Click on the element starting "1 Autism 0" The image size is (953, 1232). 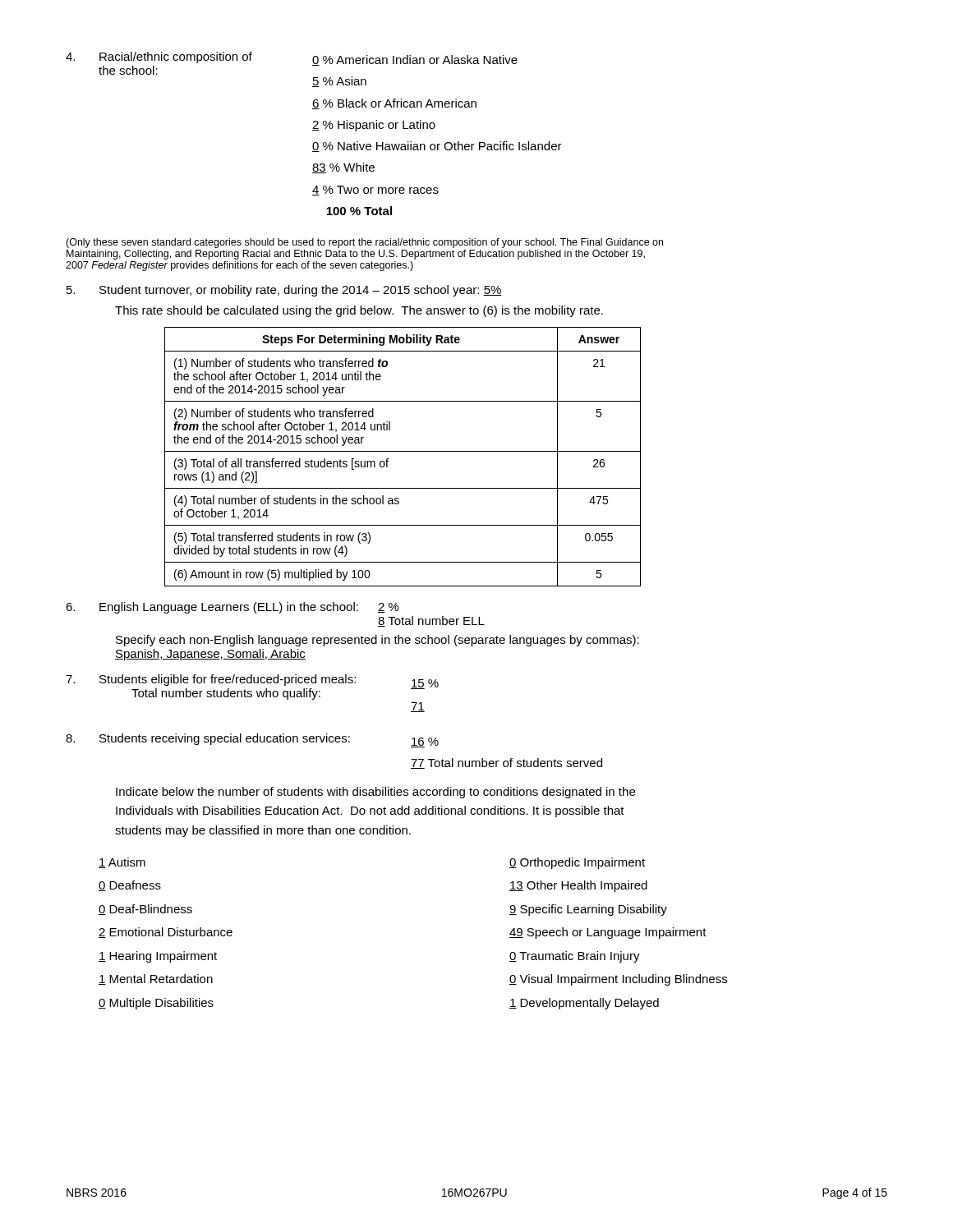[124, 863]
